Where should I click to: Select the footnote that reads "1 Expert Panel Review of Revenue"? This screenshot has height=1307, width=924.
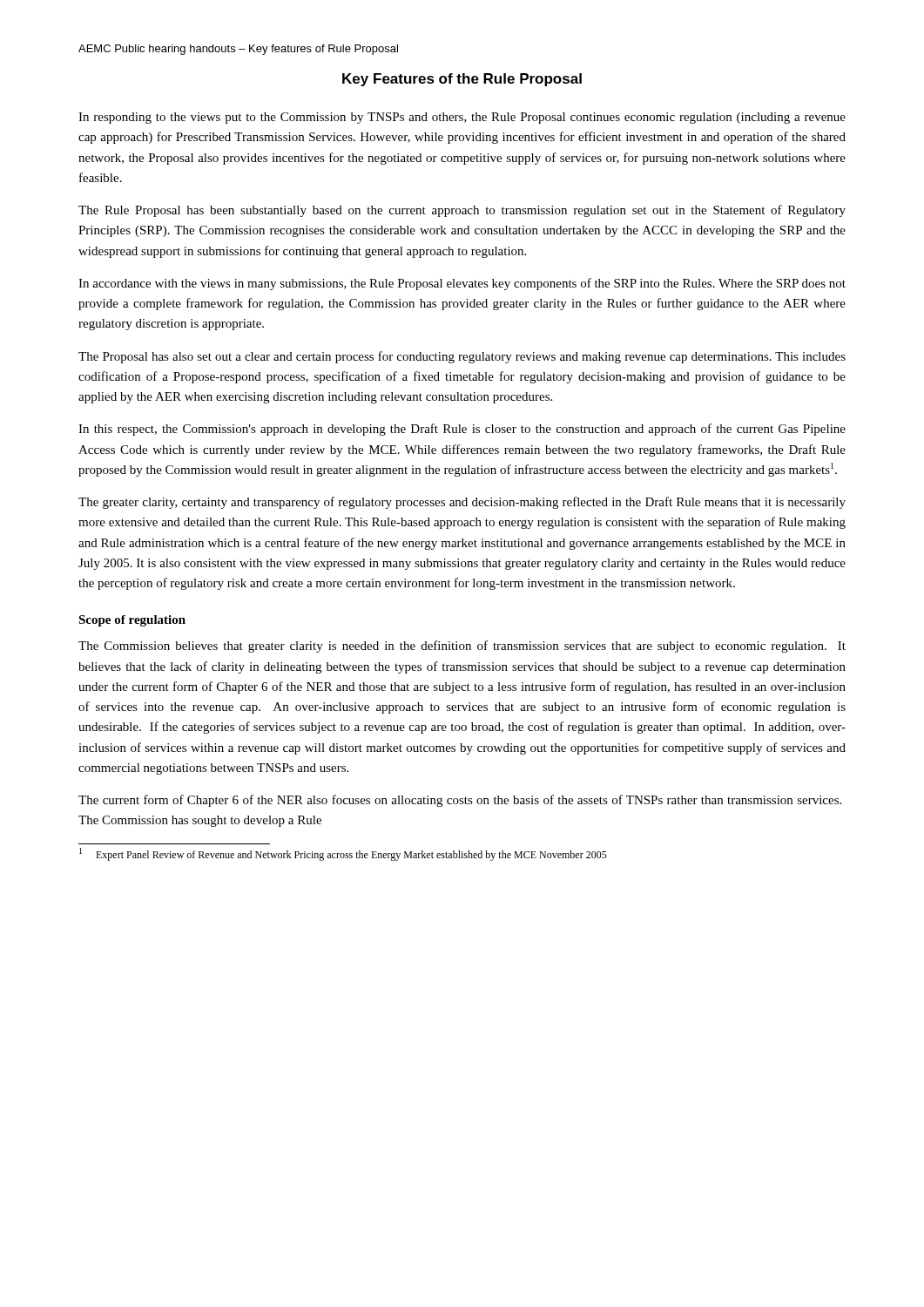(343, 854)
